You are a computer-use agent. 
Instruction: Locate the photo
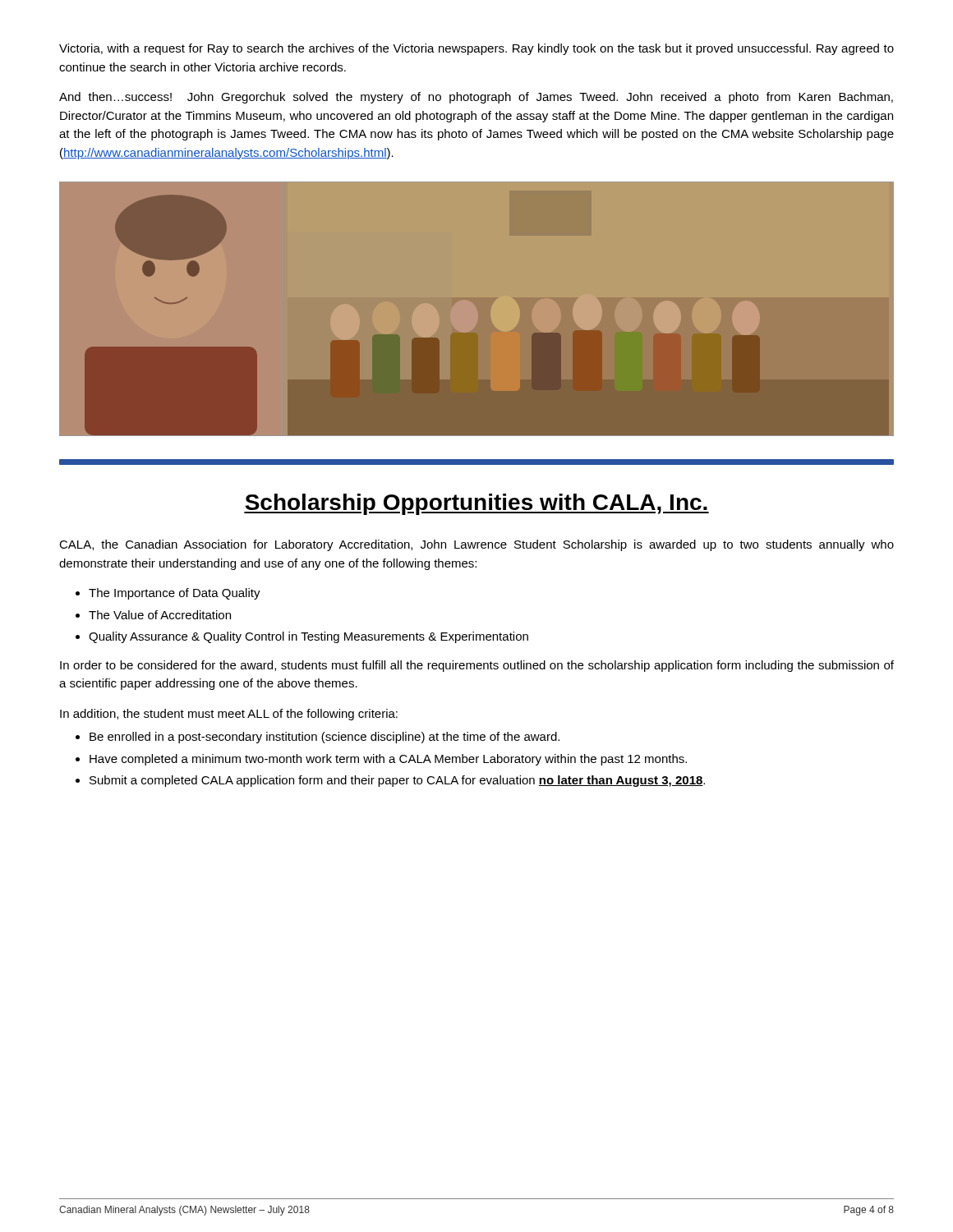point(476,309)
